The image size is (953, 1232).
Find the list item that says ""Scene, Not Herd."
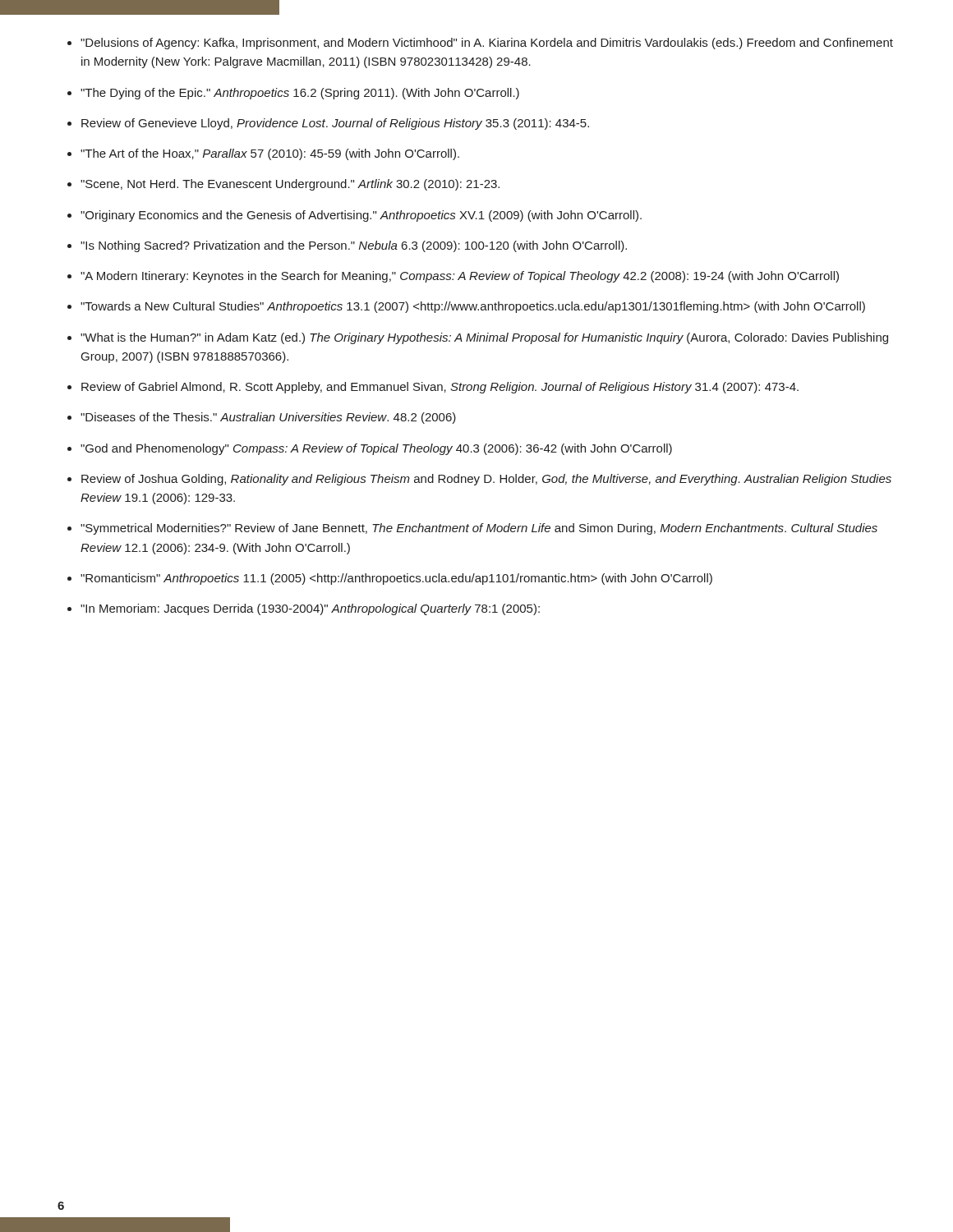tap(291, 184)
